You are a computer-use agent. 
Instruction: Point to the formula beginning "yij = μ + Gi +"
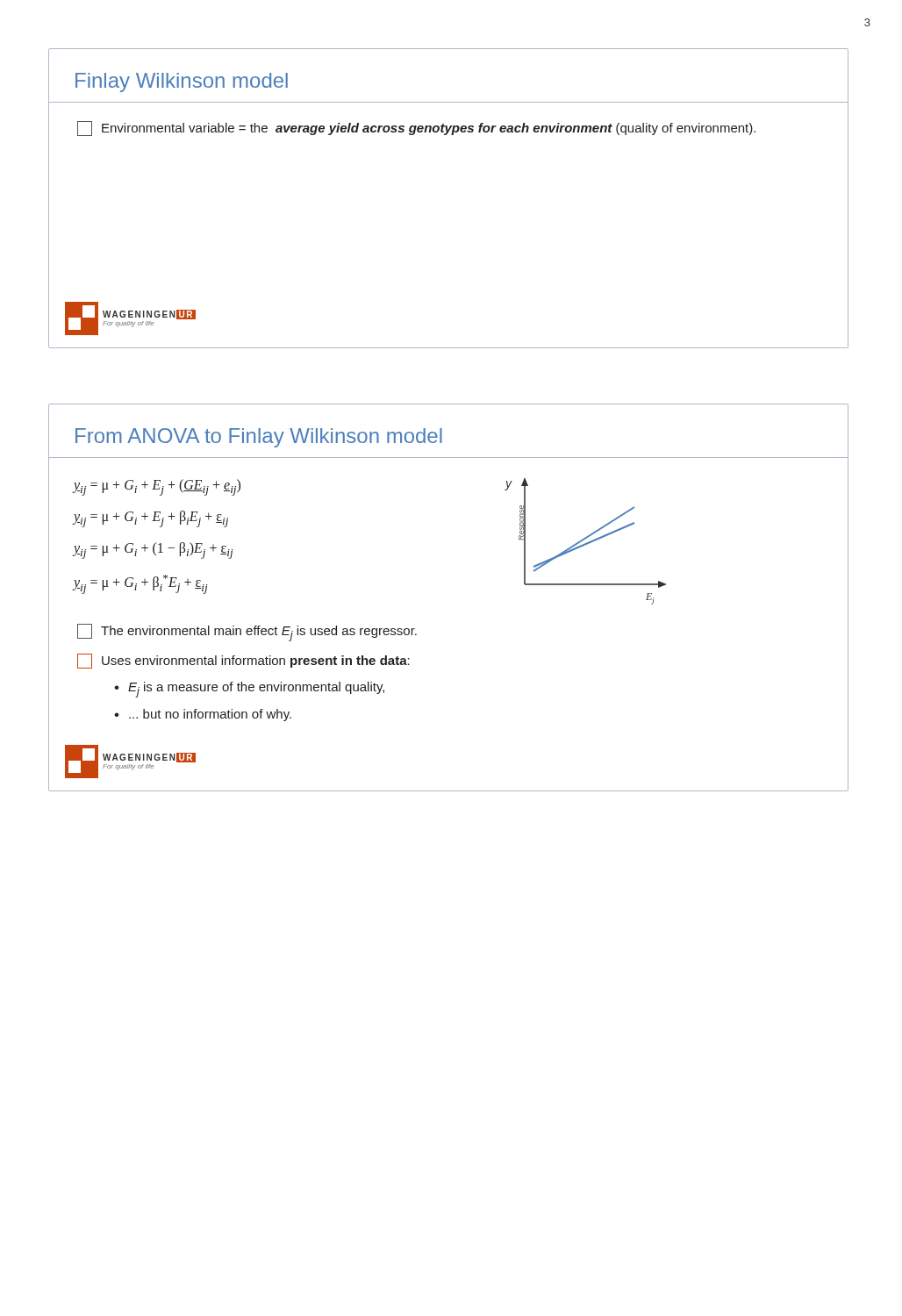coord(157,487)
